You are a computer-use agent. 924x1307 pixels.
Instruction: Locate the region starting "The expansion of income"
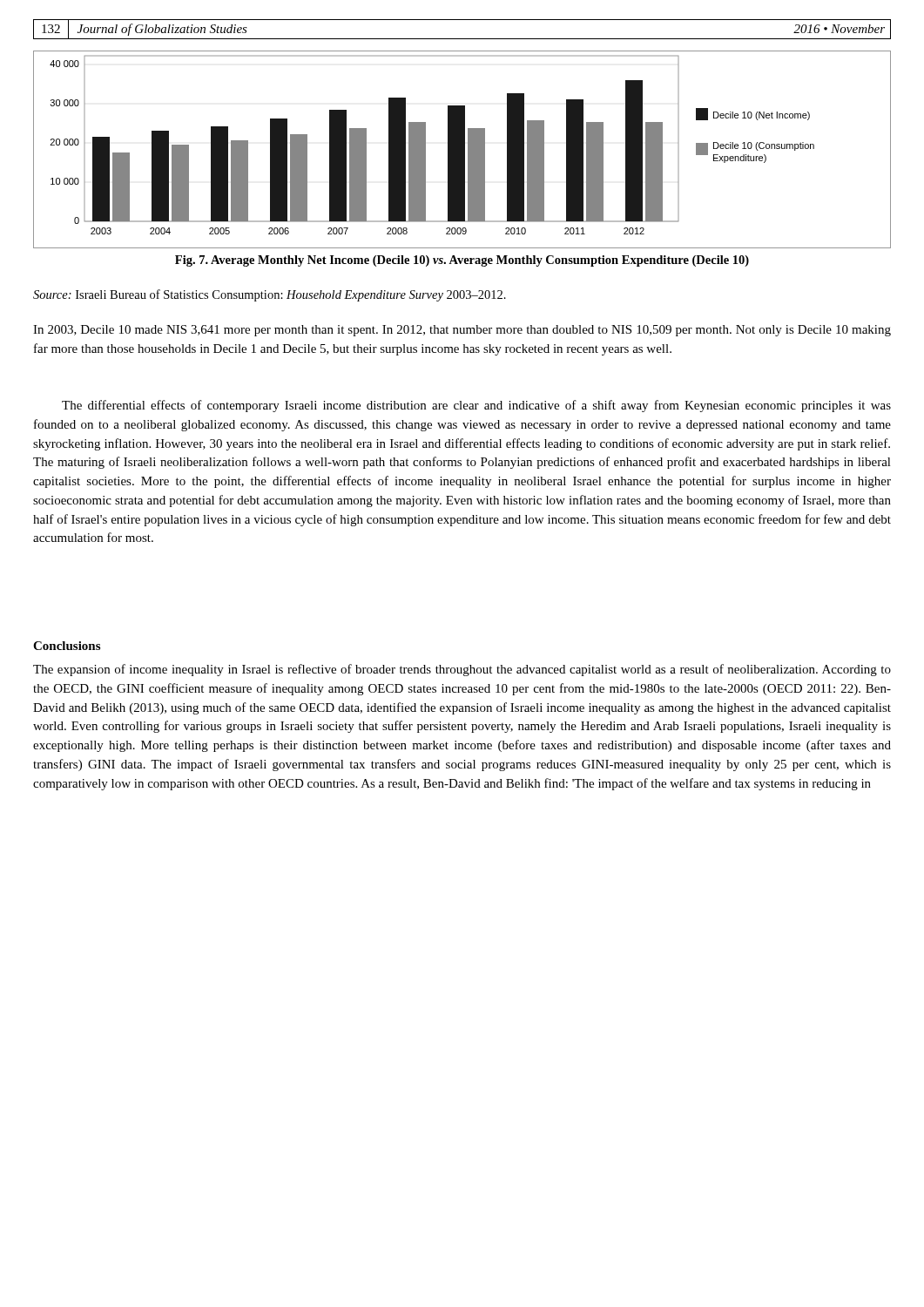tap(462, 726)
